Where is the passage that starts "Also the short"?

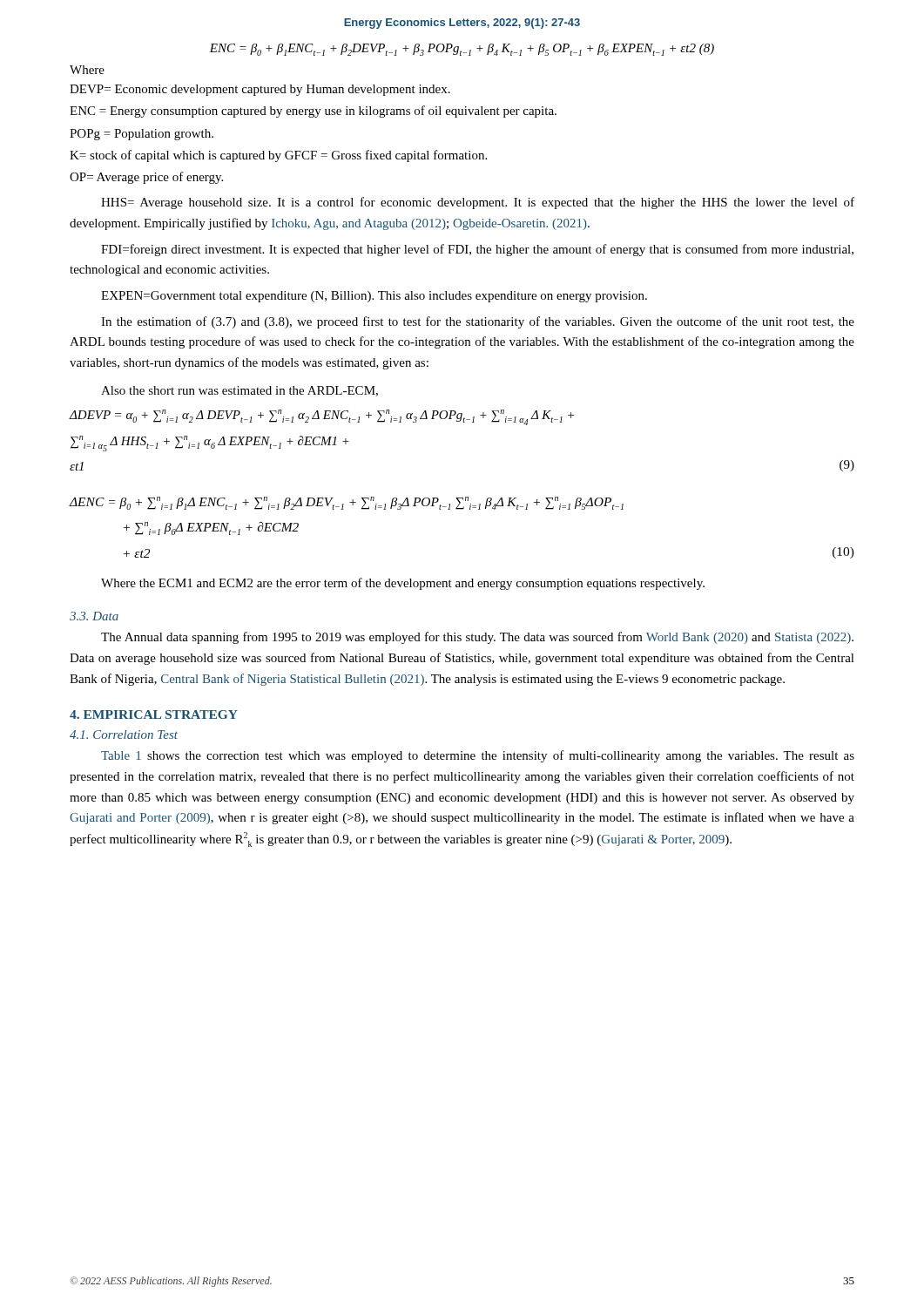coord(240,390)
